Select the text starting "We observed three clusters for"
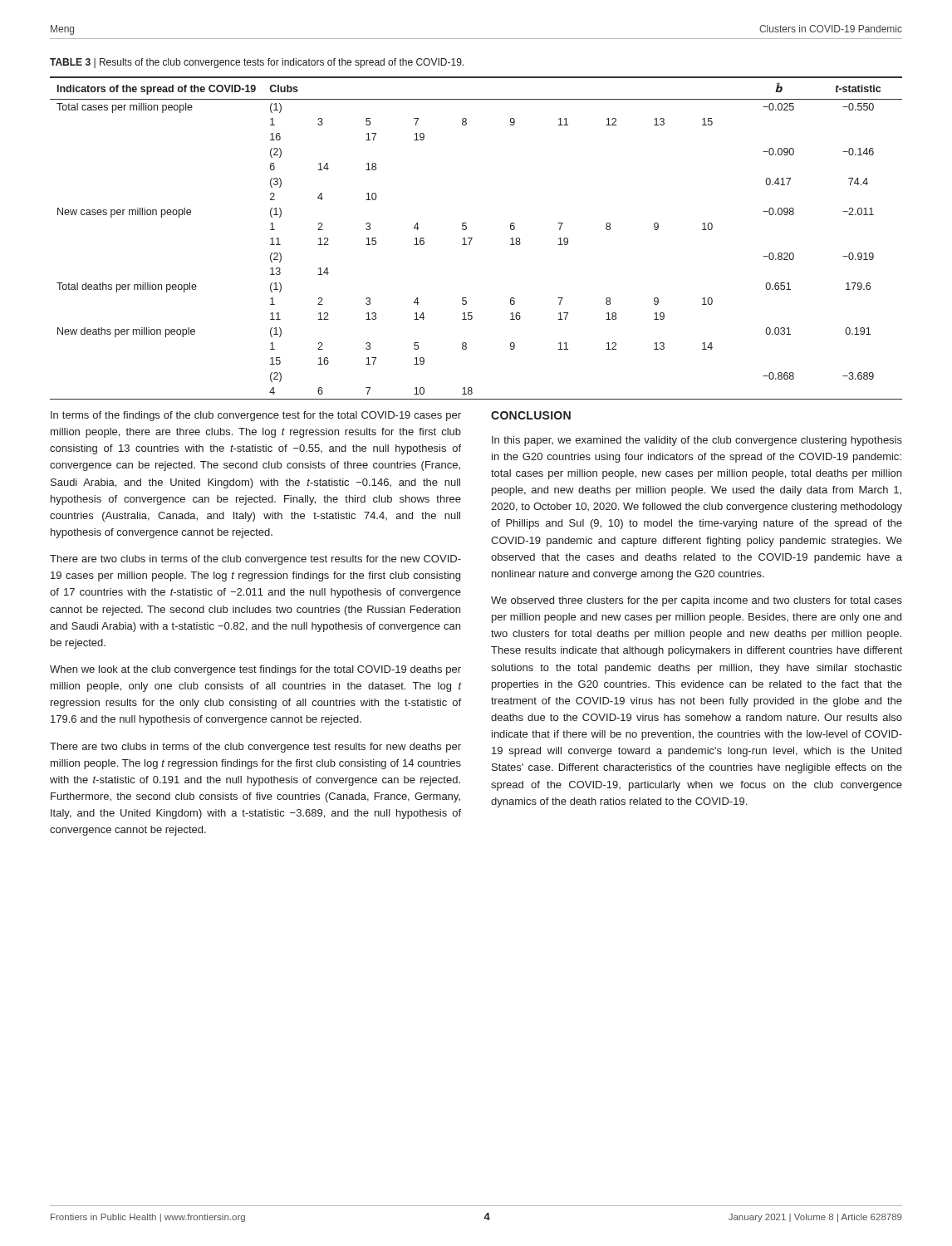Image resolution: width=952 pixels, height=1246 pixels. 697,701
